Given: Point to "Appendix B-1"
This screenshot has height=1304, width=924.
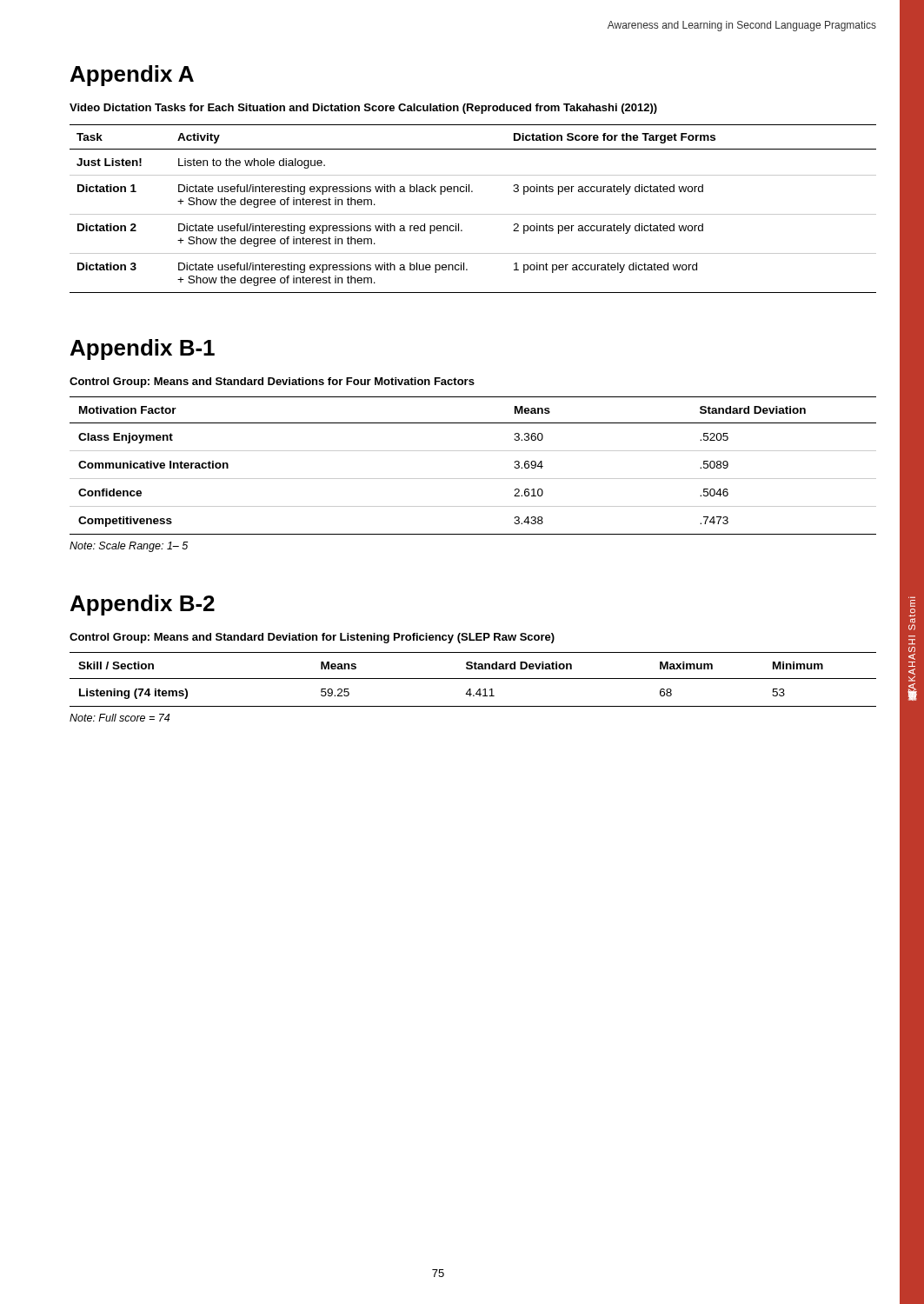Looking at the screenshot, I should (x=142, y=348).
